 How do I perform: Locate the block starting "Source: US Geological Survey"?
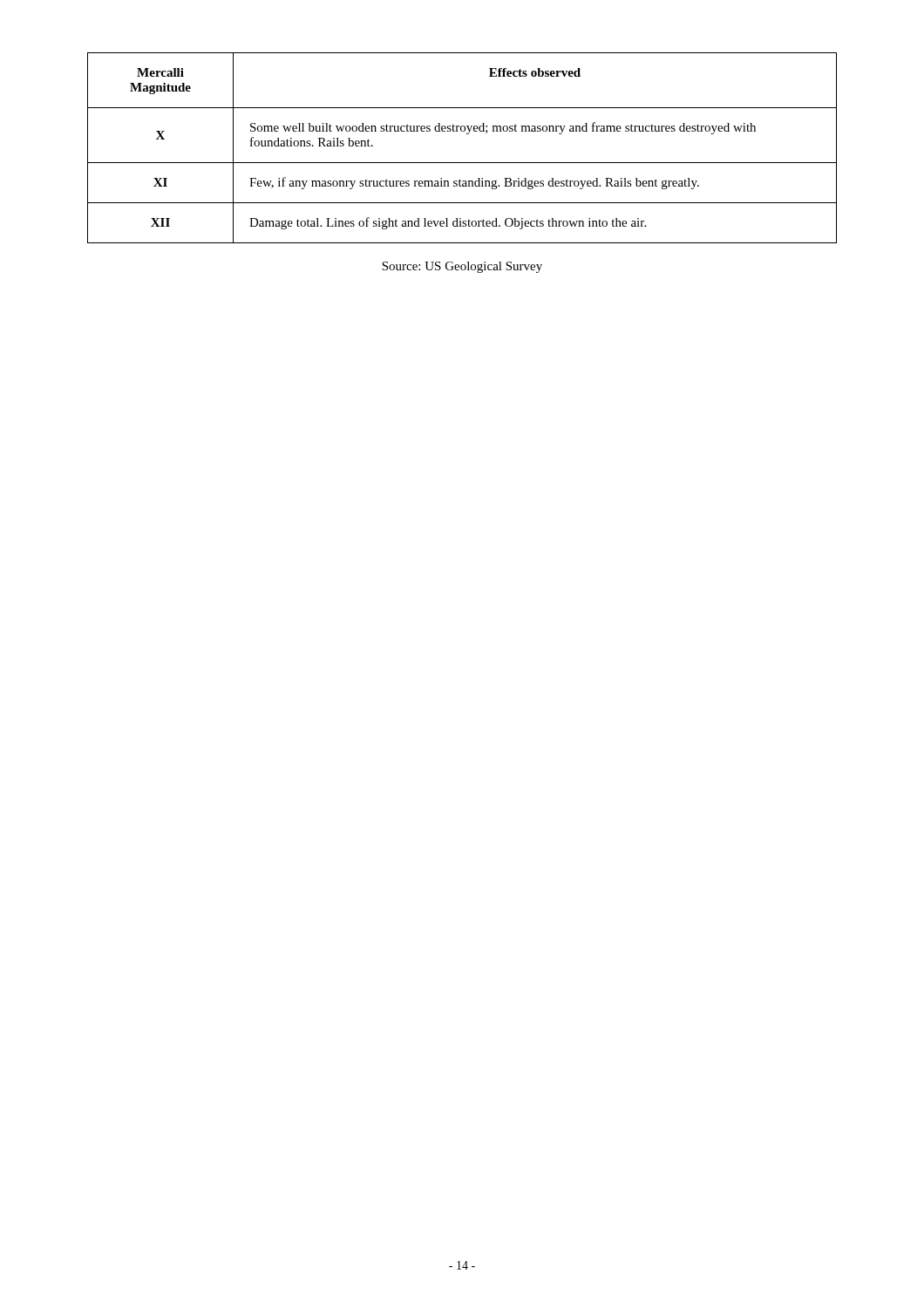point(462,266)
